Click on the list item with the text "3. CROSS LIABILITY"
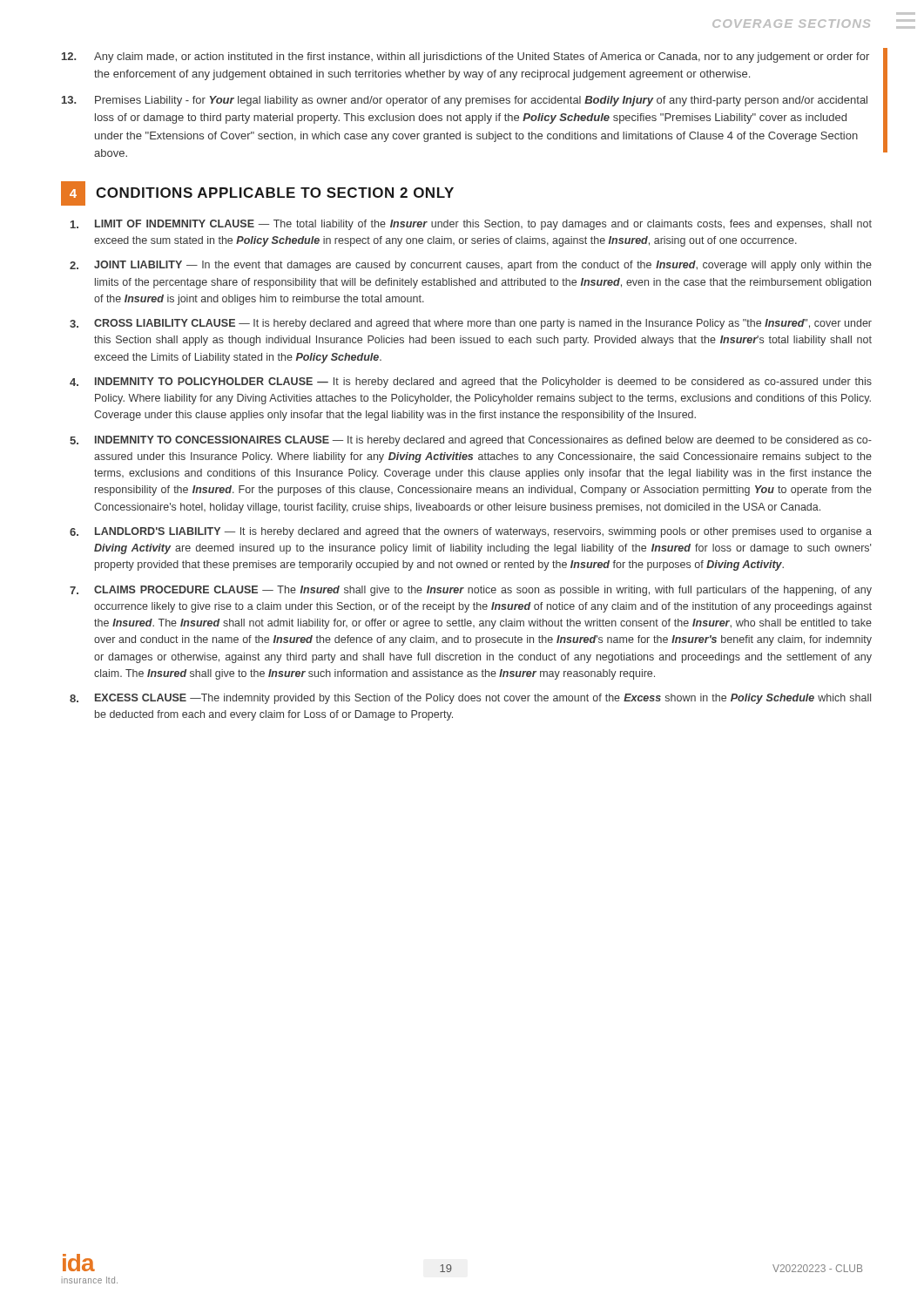The height and width of the screenshot is (1307, 924). tap(471, 341)
